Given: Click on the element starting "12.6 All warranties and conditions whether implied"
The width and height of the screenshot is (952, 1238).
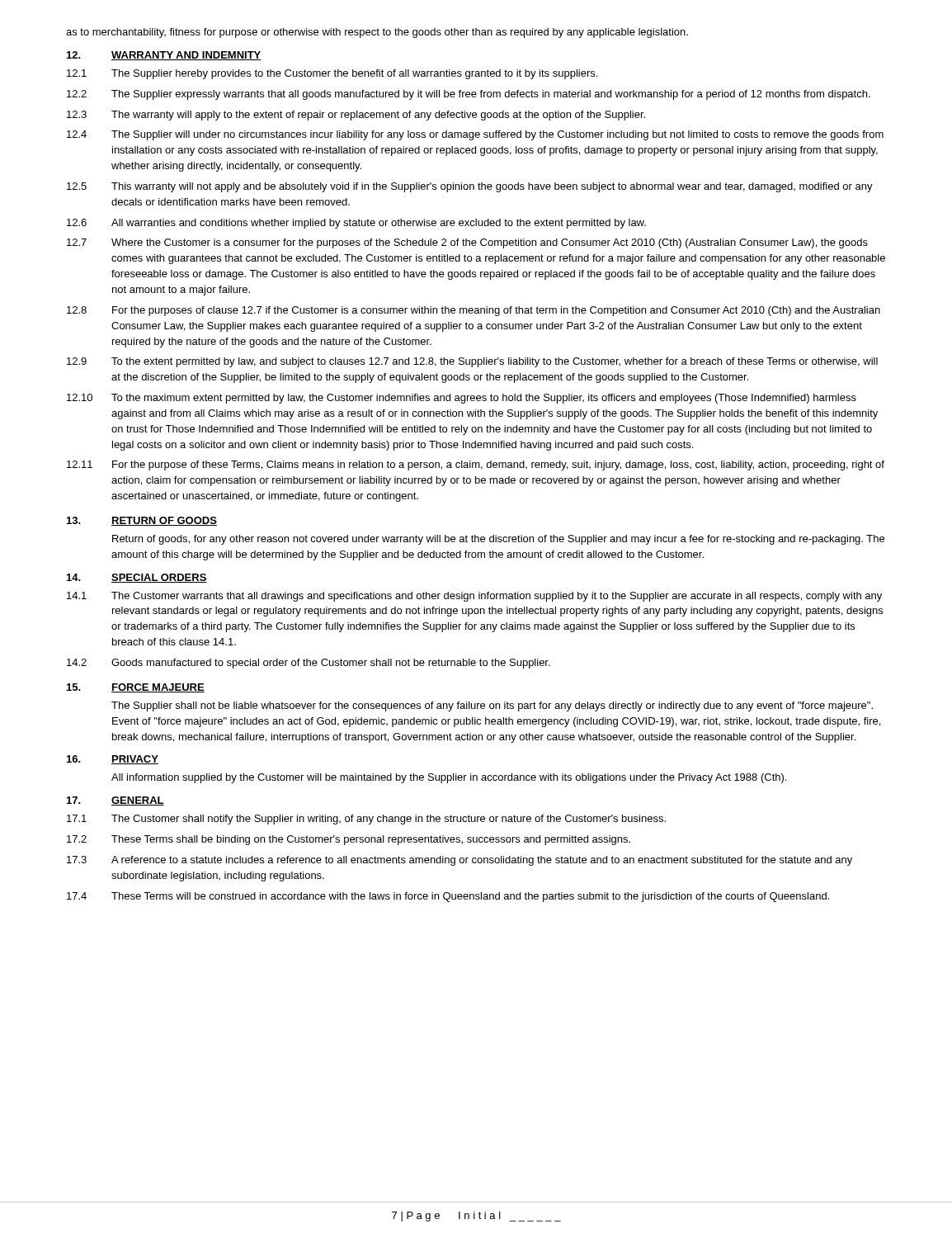Looking at the screenshot, I should pos(476,223).
